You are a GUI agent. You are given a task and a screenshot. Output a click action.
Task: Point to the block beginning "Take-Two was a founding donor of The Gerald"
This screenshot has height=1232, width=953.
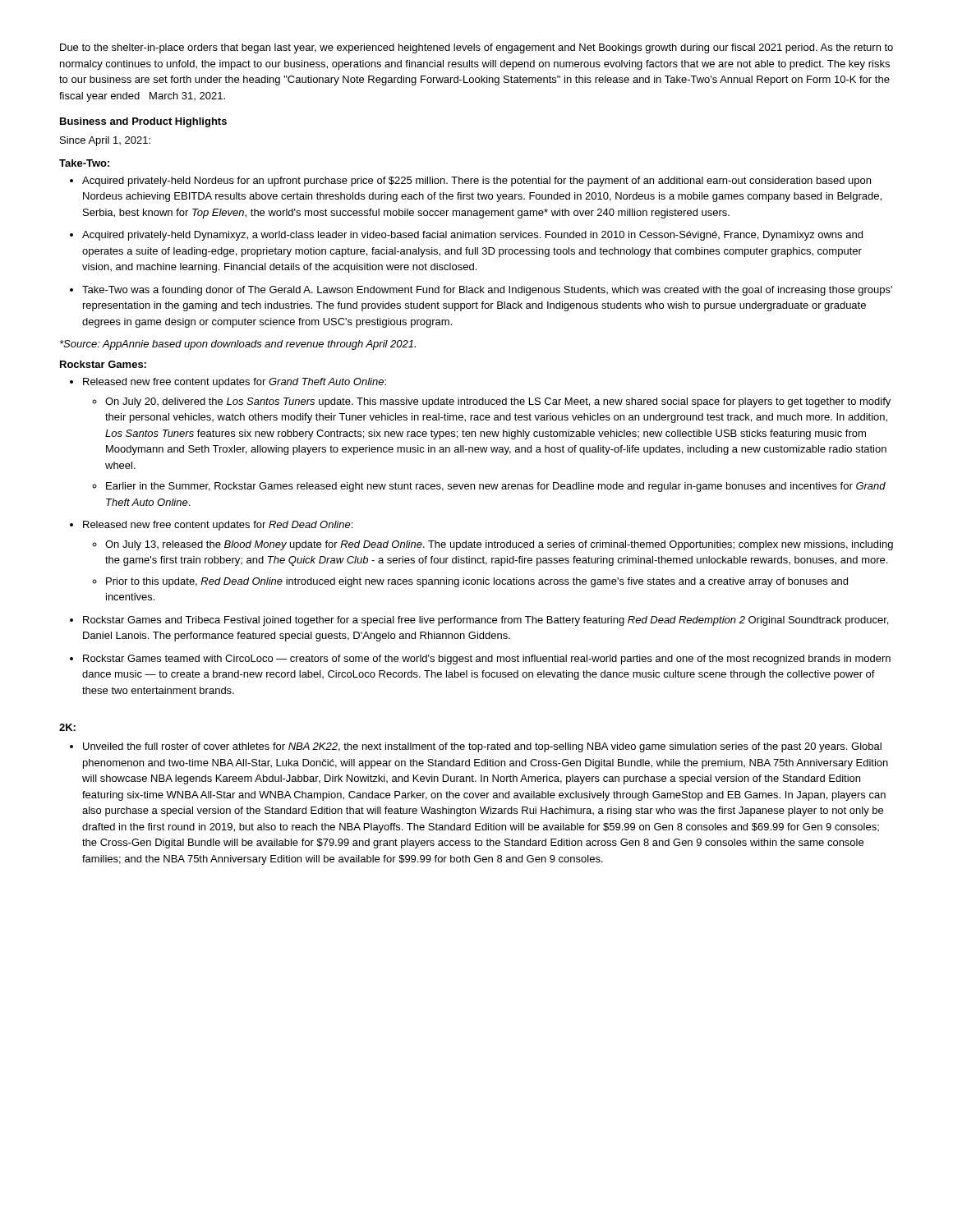[x=487, y=305]
